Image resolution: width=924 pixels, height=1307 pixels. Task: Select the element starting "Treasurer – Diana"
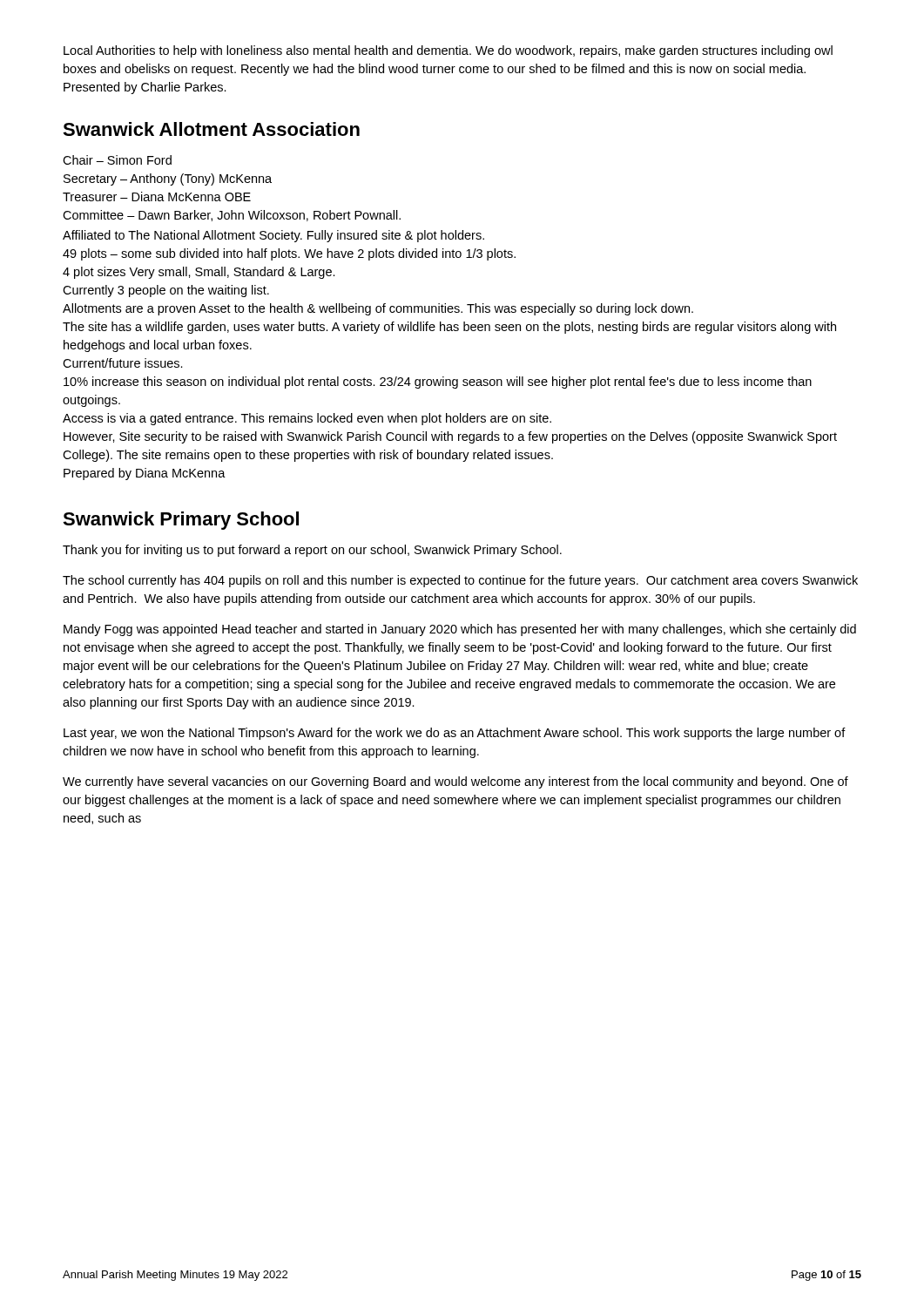click(x=157, y=197)
